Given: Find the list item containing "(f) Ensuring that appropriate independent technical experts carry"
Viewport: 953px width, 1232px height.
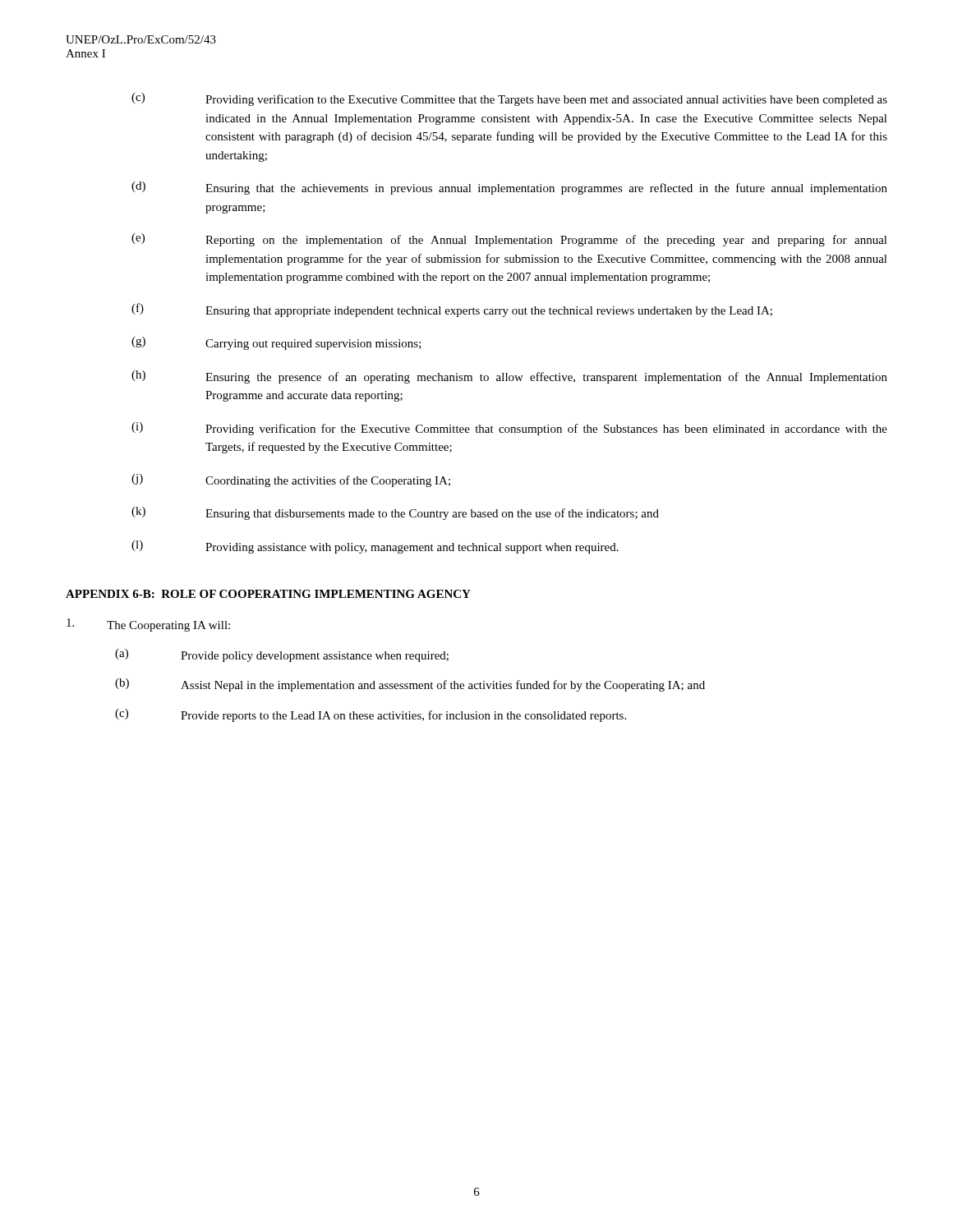Looking at the screenshot, I should (x=476, y=310).
